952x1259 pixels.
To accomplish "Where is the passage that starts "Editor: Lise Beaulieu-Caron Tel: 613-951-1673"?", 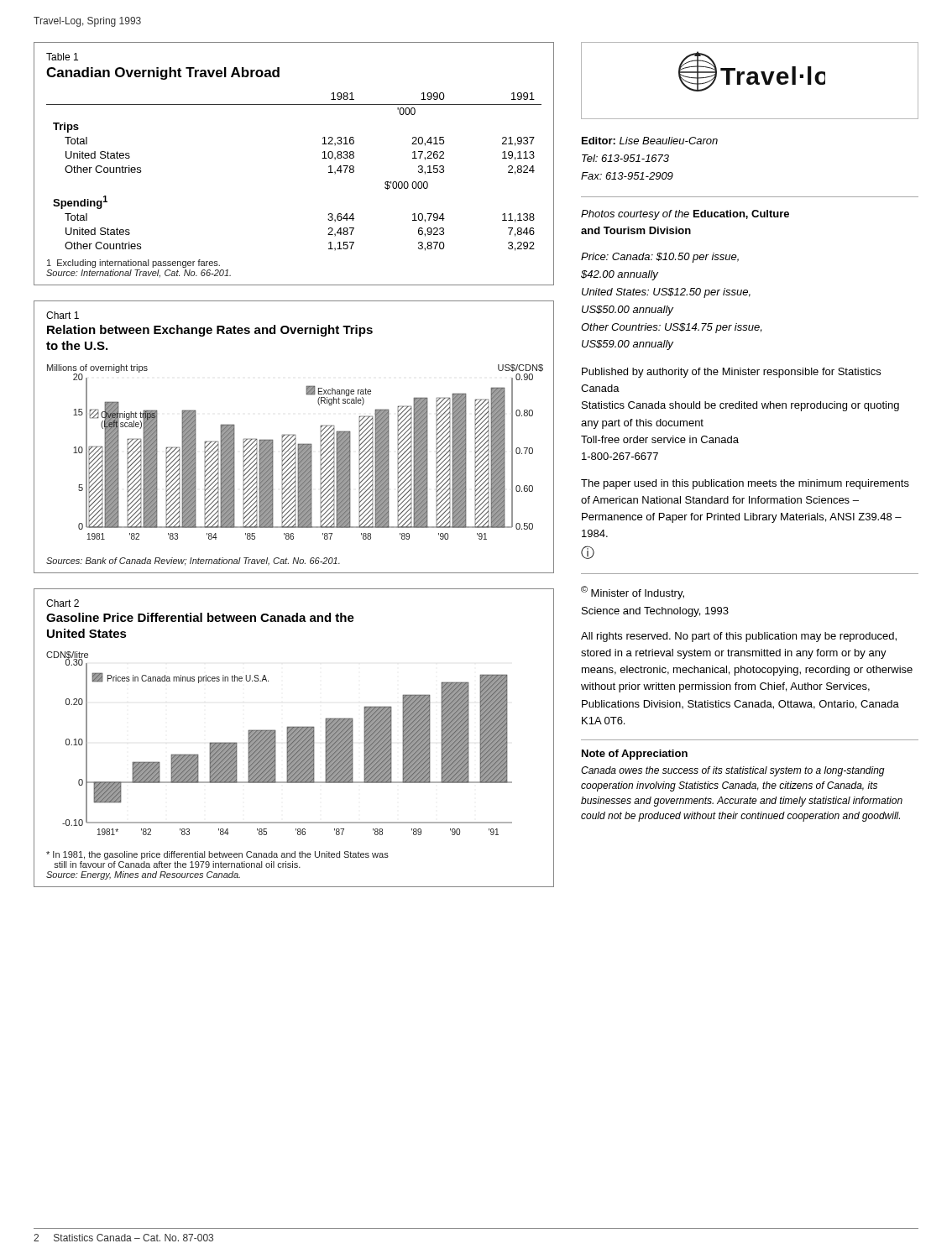I will pyautogui.click(x=649, y=158).
